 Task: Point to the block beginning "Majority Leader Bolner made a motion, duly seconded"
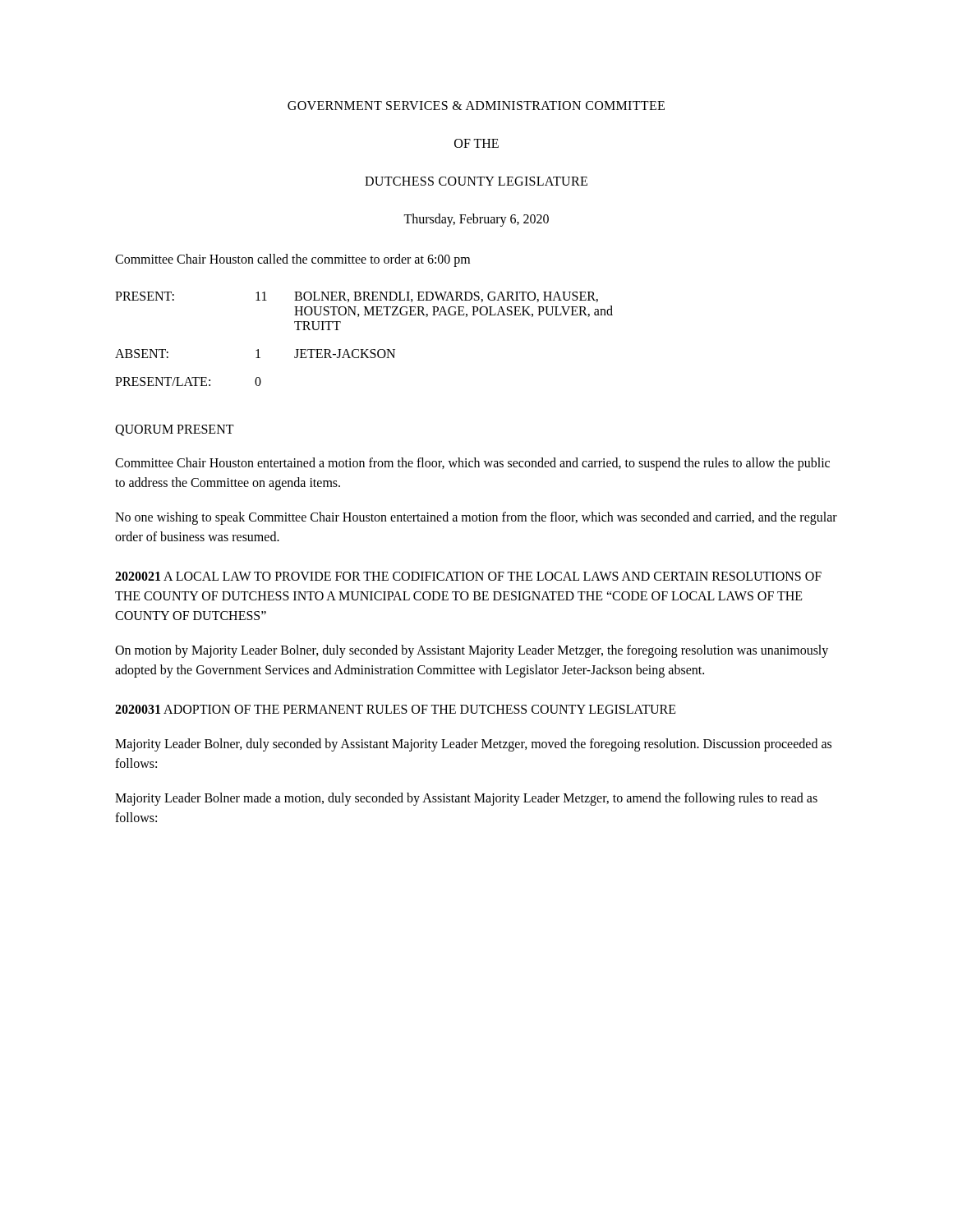[x=466, y=808]
